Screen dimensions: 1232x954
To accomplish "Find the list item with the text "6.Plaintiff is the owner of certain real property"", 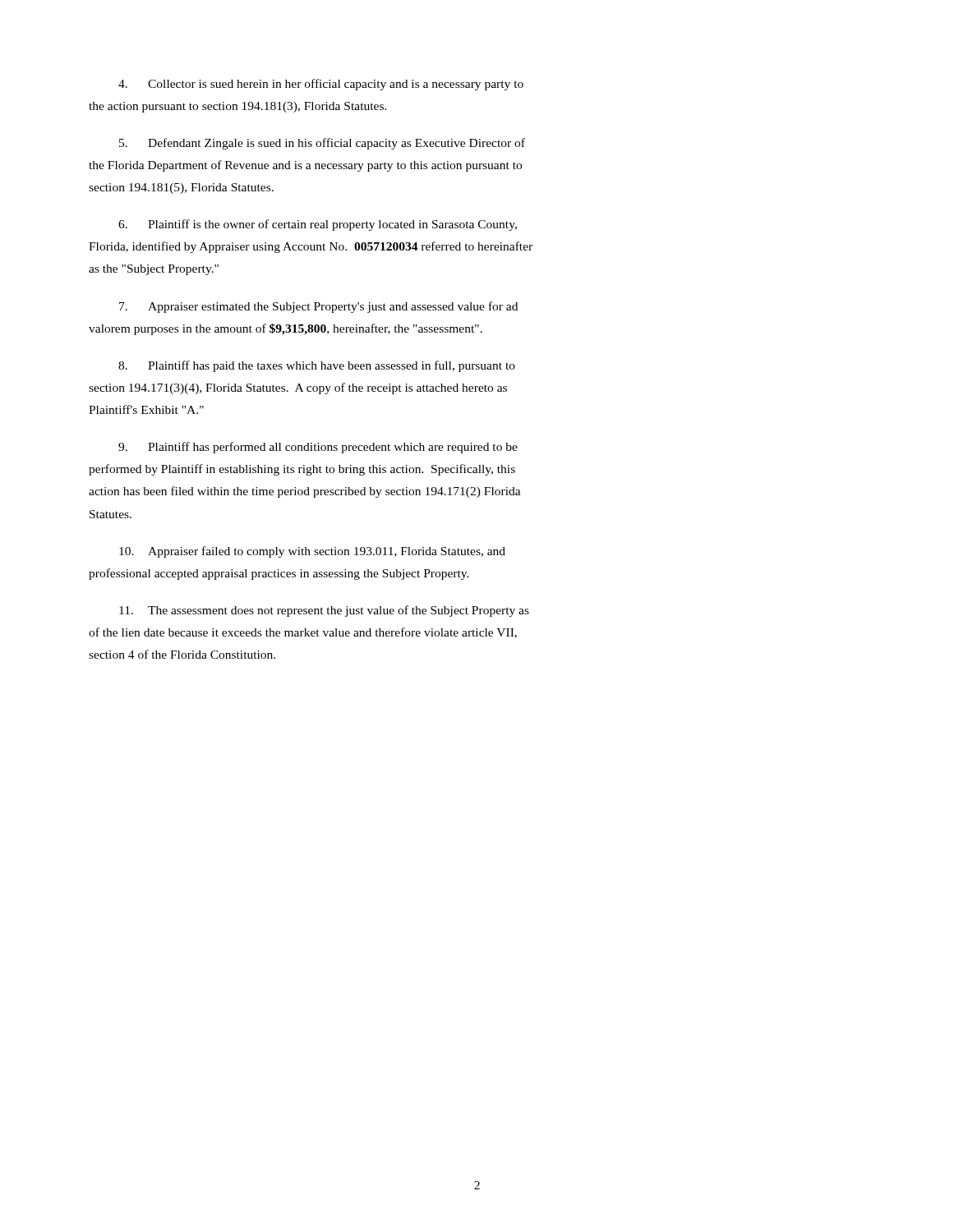I will pyautogui.click(x=477, y=246).
